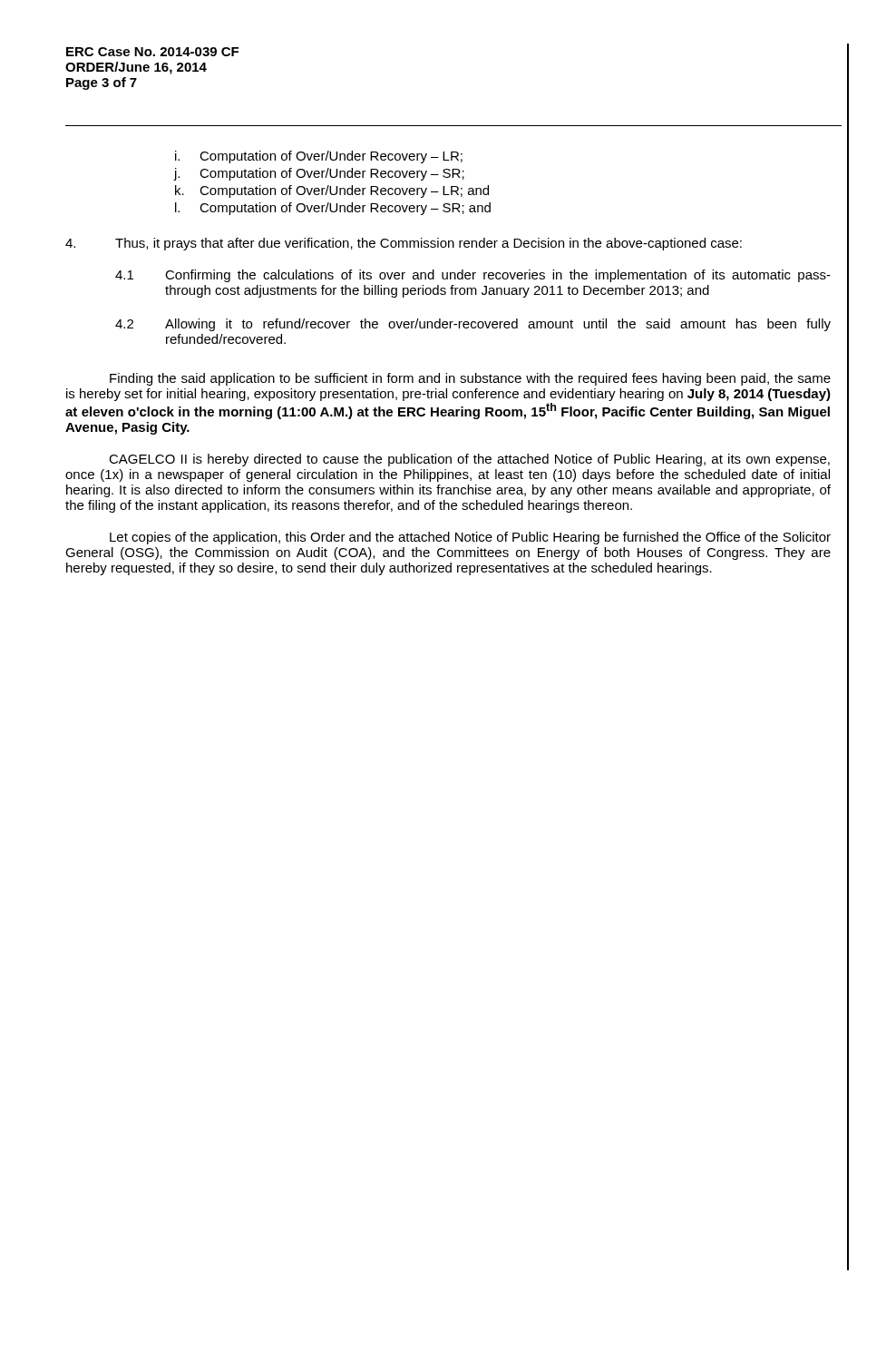The image size is (896, 1361).
Task: Click the passage that begins "2 Allowing it to refund/recover the over/under-recovered amount"
Action: click(473, 331)
